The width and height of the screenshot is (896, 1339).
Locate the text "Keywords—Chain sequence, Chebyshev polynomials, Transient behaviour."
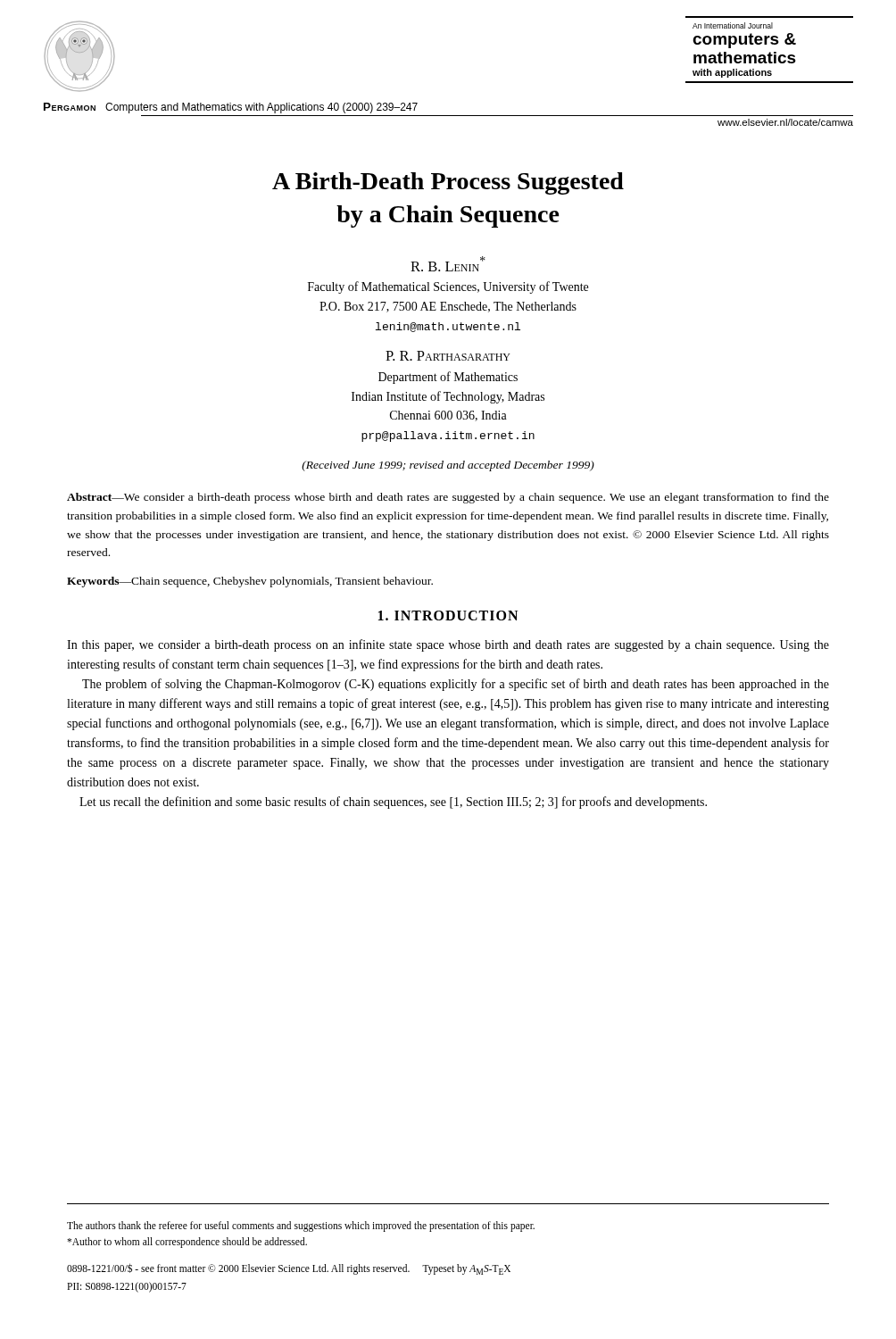[x=250, y=581]
